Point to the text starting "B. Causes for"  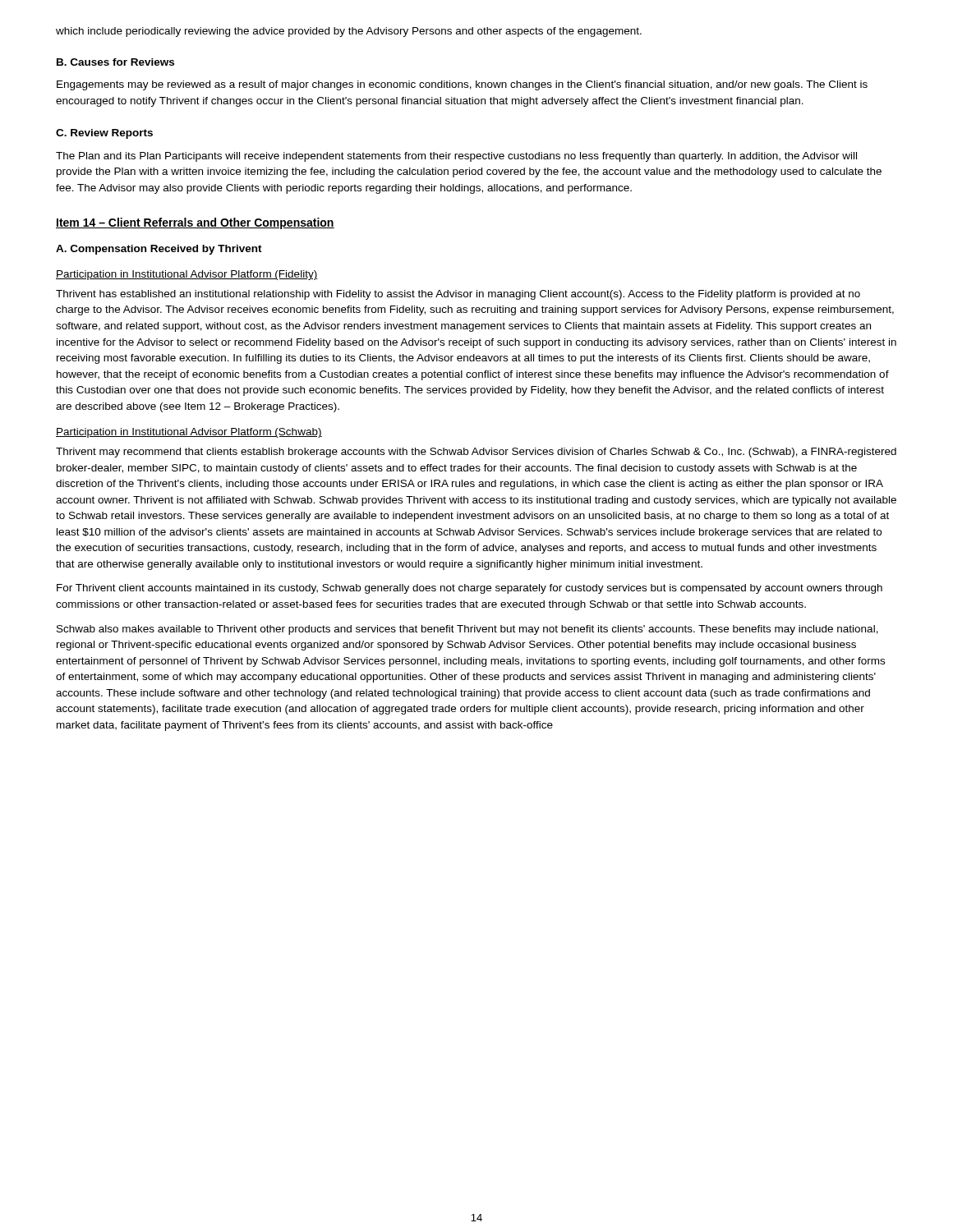tap(115, 62)
